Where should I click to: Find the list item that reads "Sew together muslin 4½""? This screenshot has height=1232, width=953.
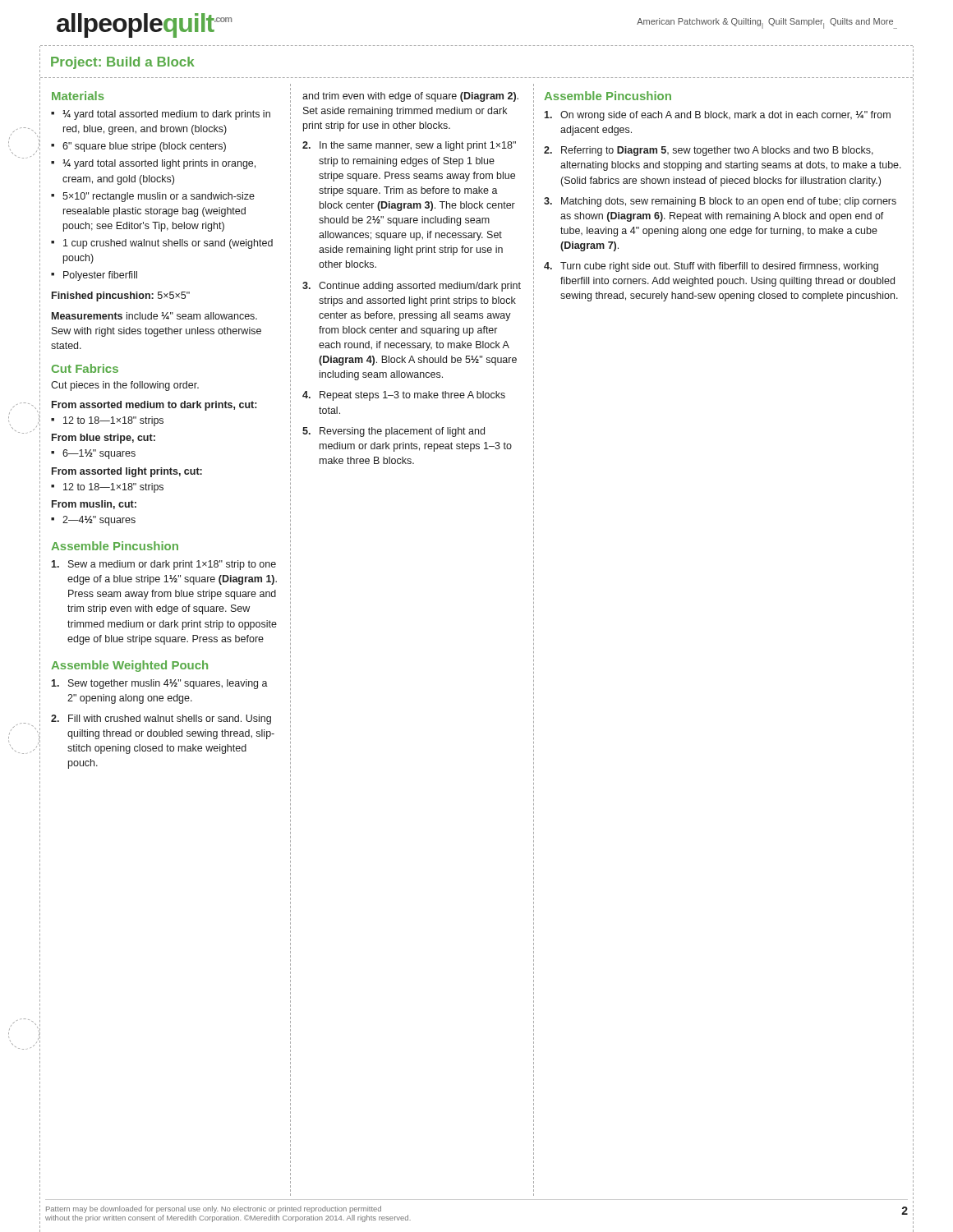pyautogui.click(x=159, y=690)
